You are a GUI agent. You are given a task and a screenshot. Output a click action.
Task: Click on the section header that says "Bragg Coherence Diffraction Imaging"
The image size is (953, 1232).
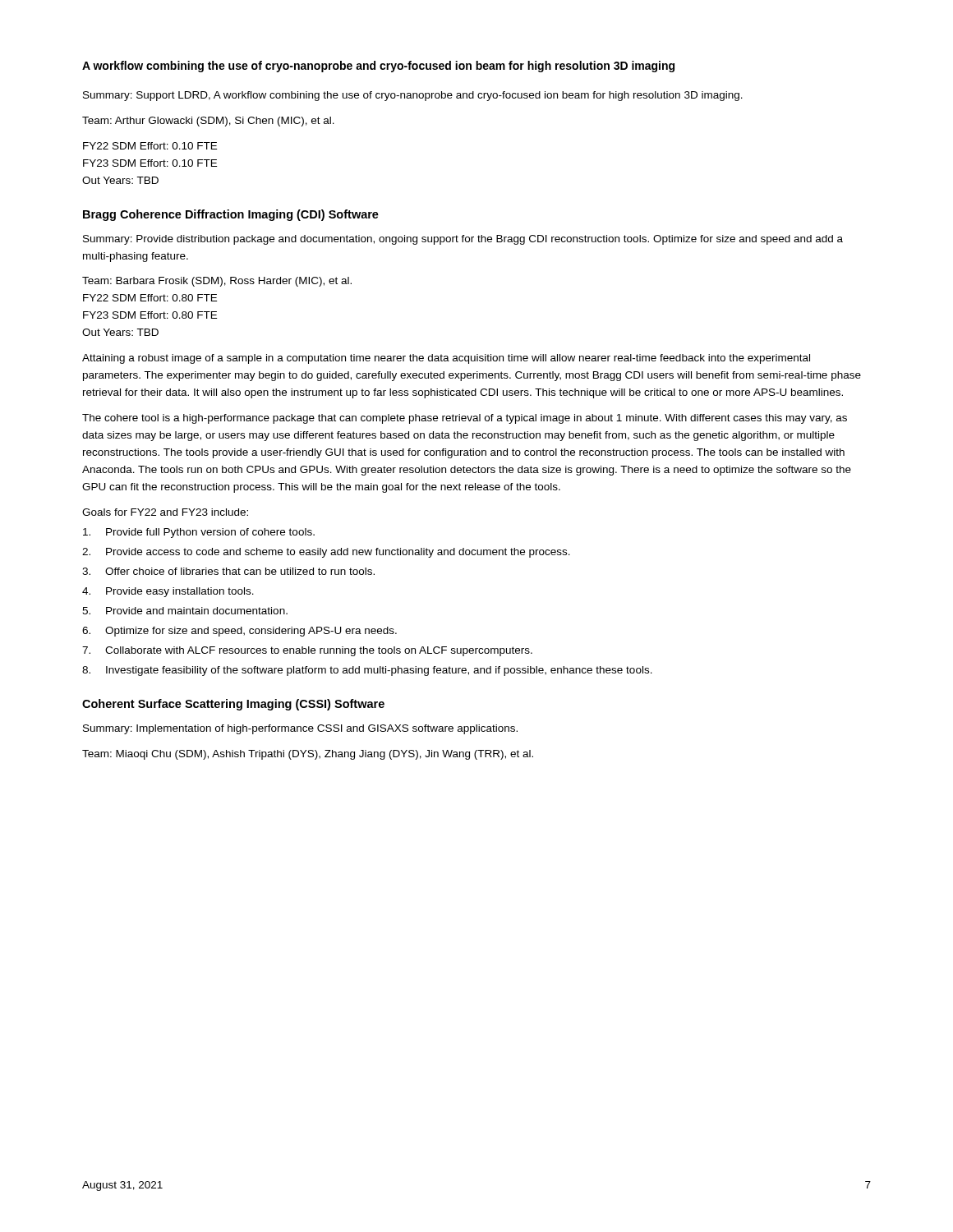pyautogui.click(x=230, y=214)
